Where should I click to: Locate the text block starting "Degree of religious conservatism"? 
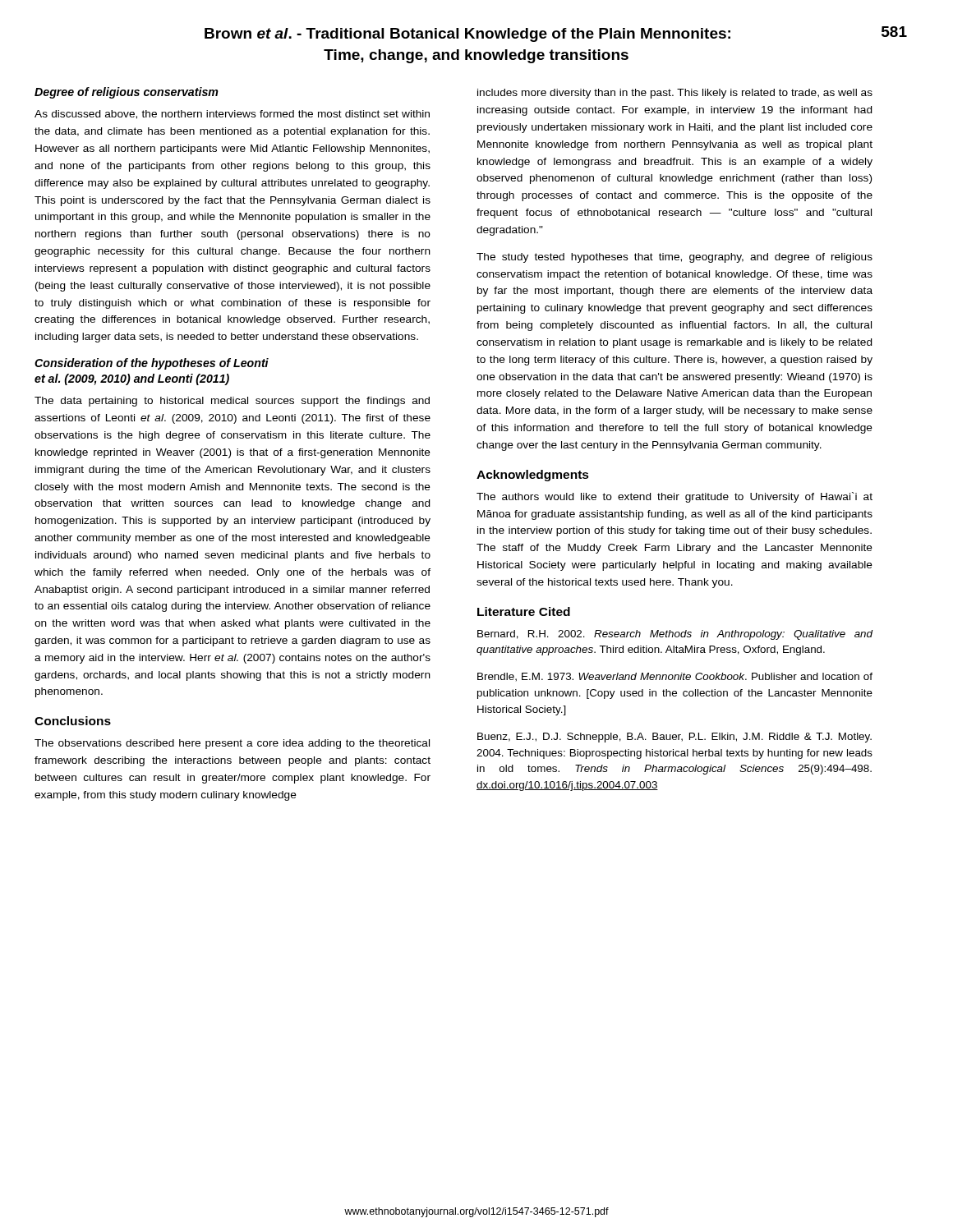(127, 92)
